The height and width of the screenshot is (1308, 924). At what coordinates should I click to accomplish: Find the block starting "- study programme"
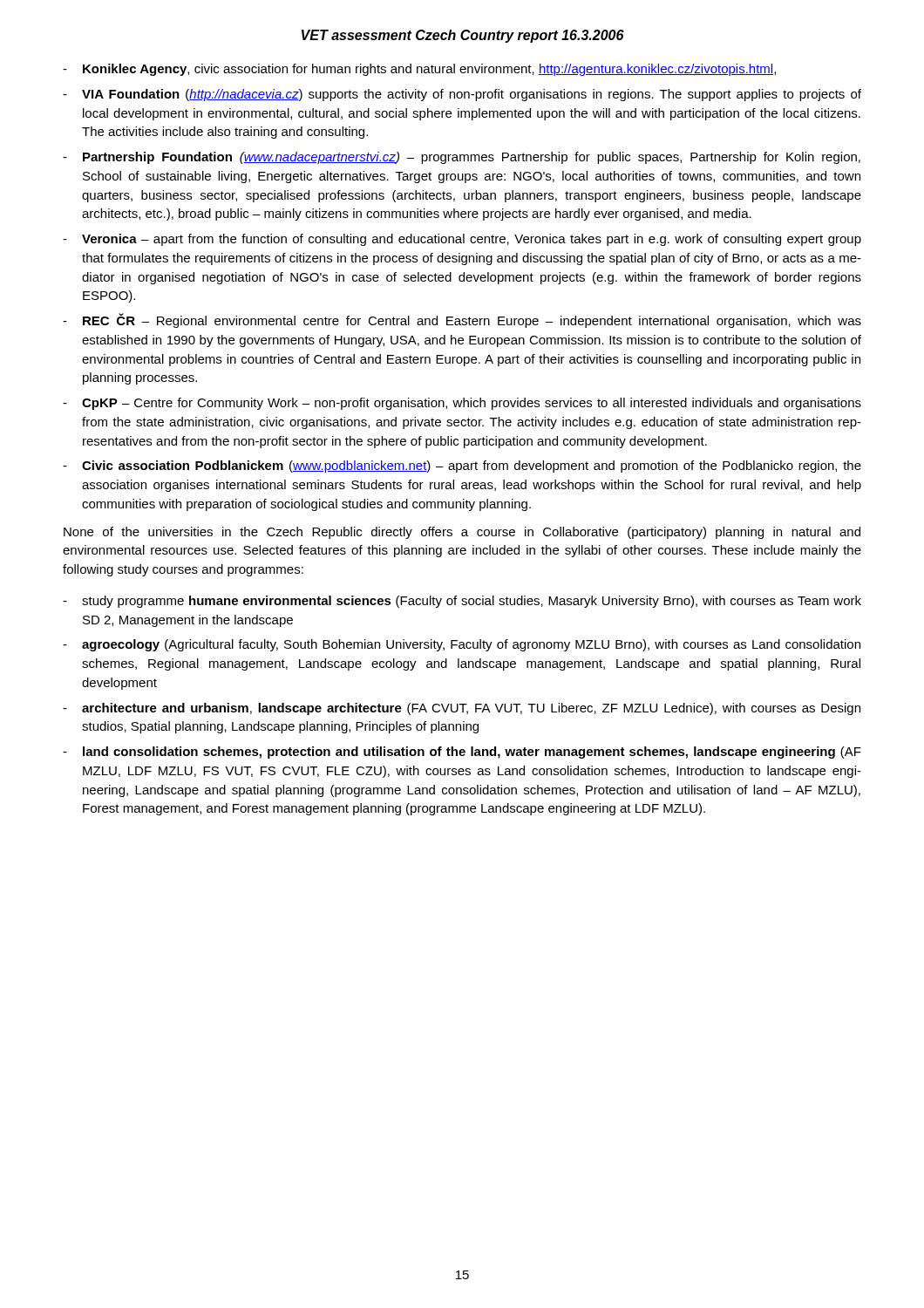point(462,610)
